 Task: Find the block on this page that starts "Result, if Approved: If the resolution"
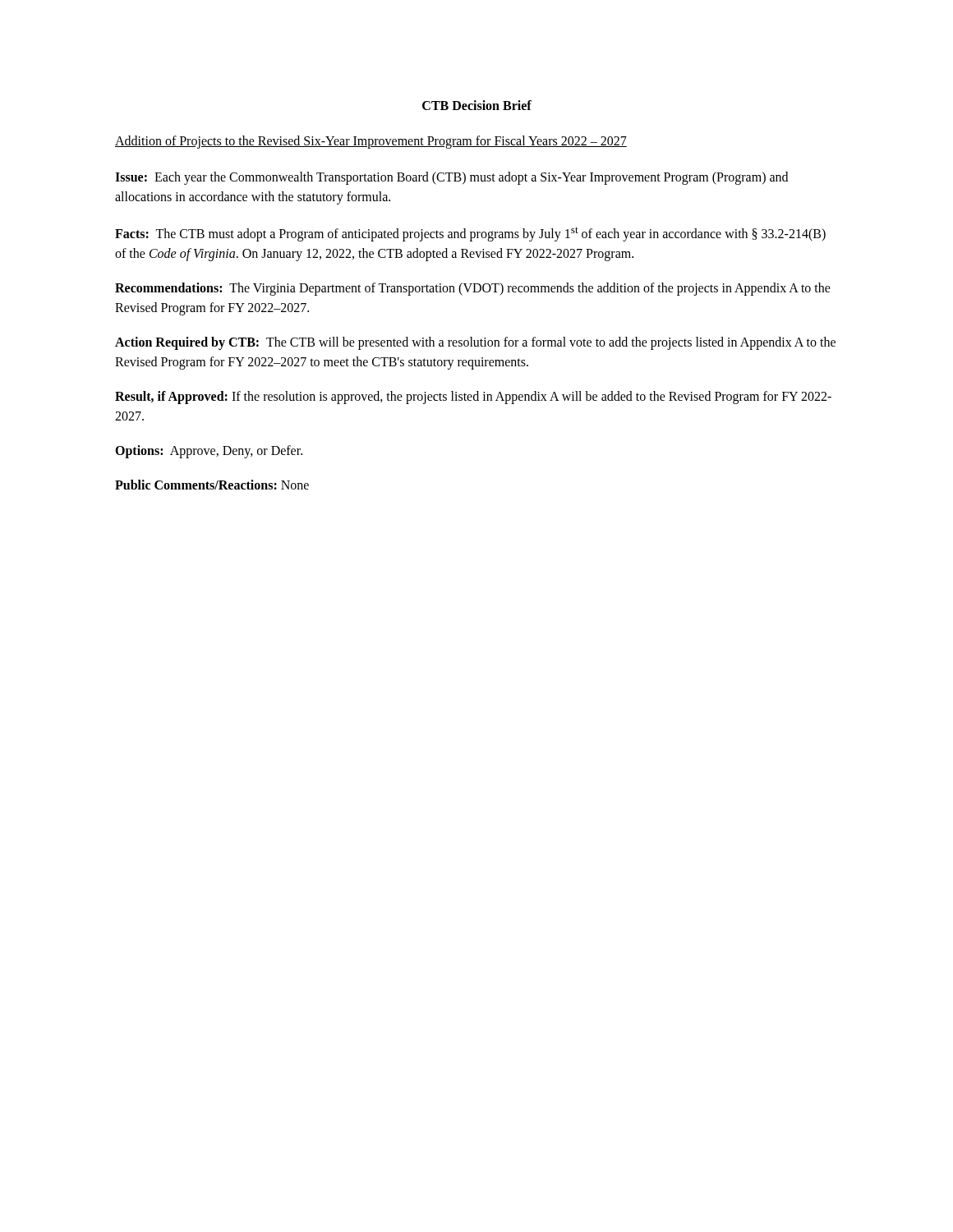tap(473, 406)
